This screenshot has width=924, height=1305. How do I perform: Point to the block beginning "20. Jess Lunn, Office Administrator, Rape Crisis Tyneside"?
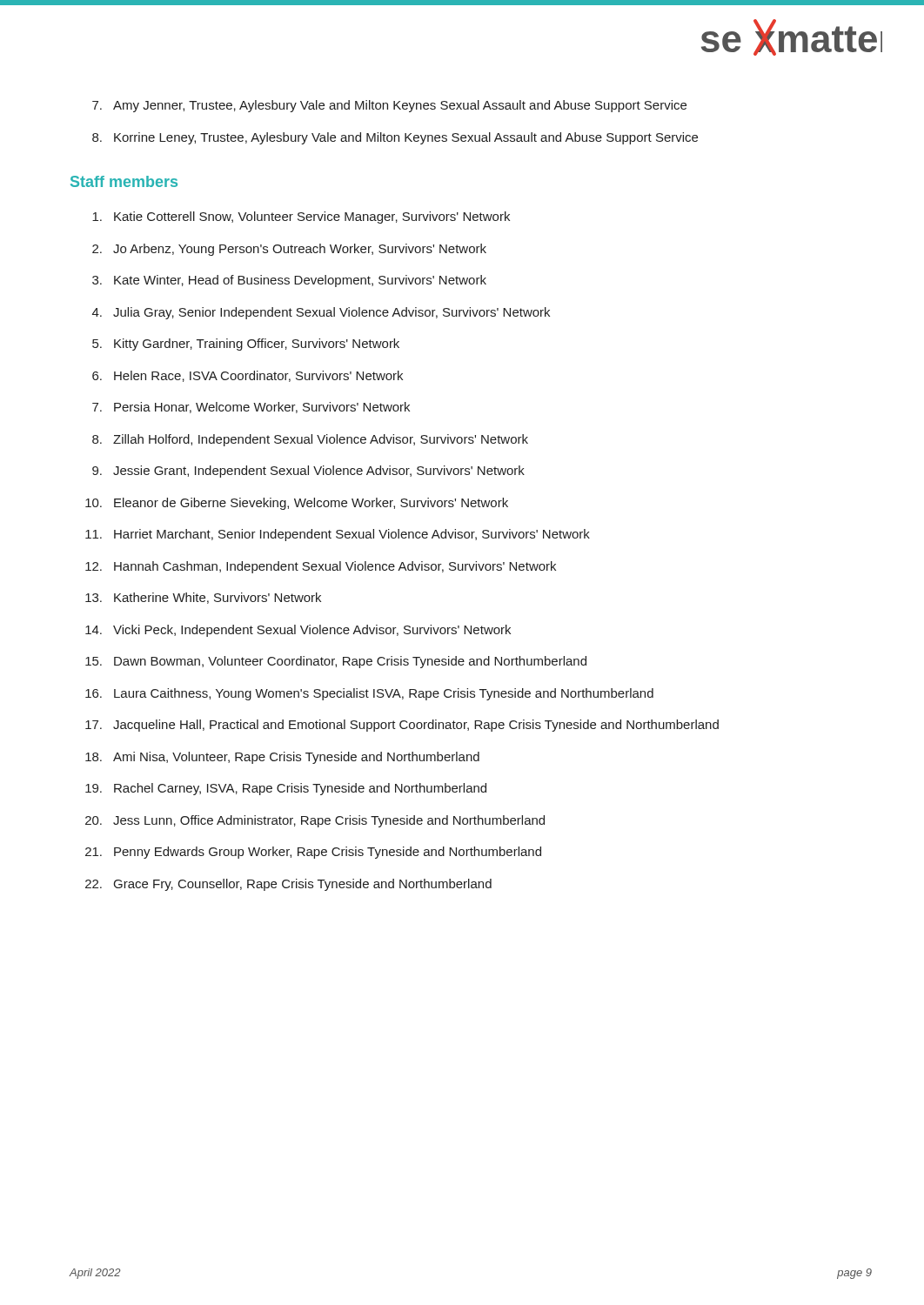(471, 820)
